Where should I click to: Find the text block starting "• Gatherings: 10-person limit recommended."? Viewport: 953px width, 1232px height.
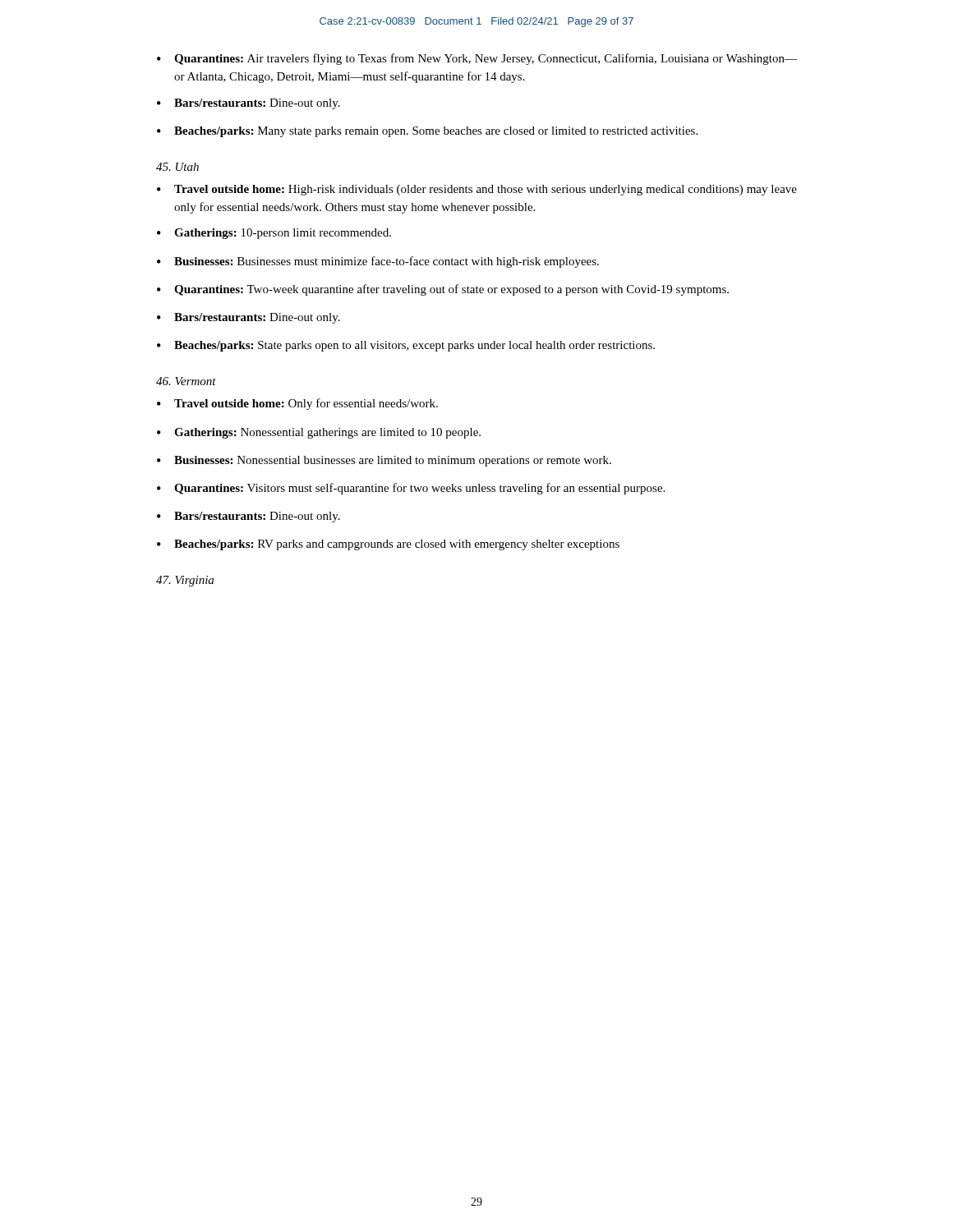(x=274, y=234)
